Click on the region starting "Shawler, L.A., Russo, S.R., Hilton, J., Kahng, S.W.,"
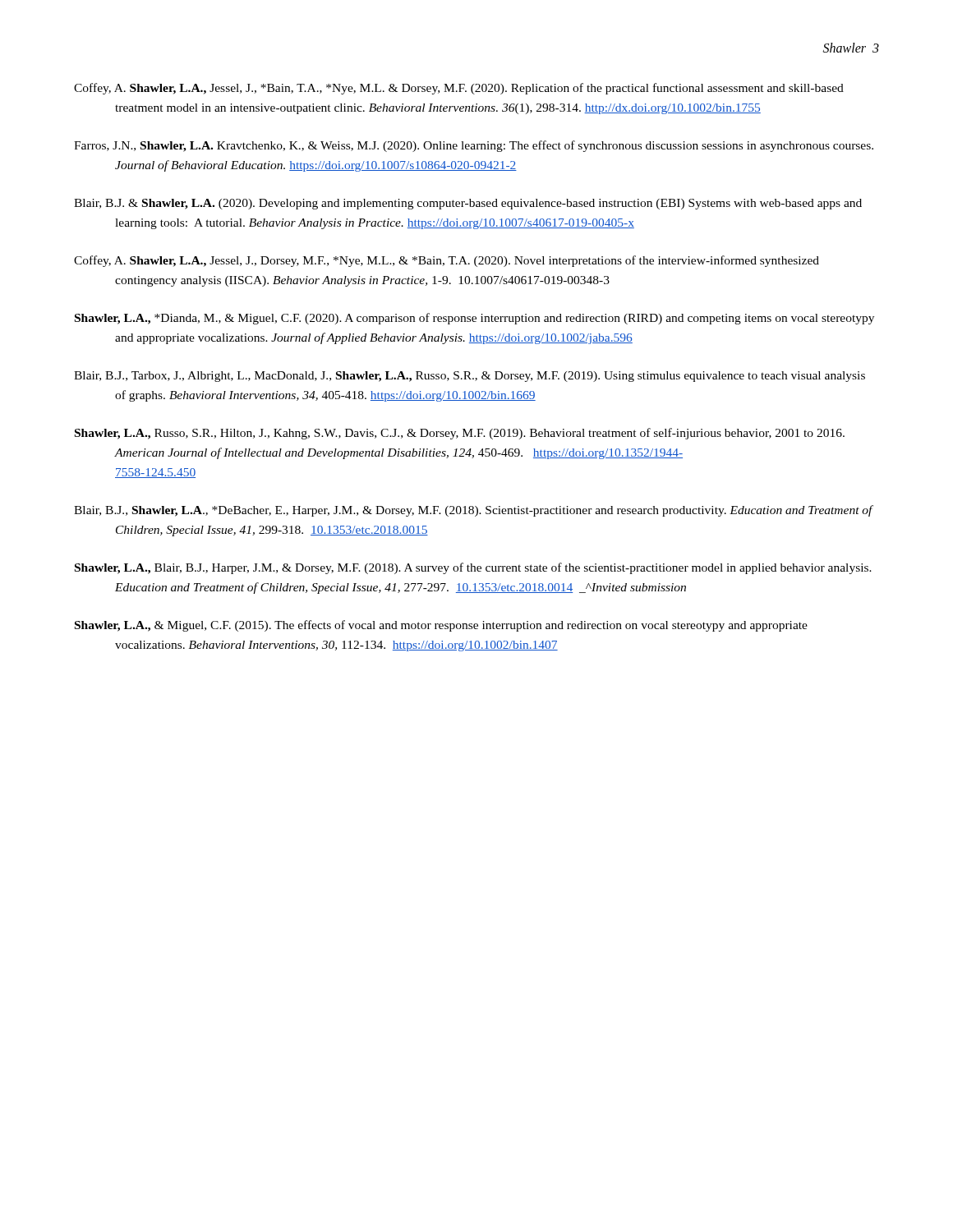953x1232 pixels. (460, 452)
